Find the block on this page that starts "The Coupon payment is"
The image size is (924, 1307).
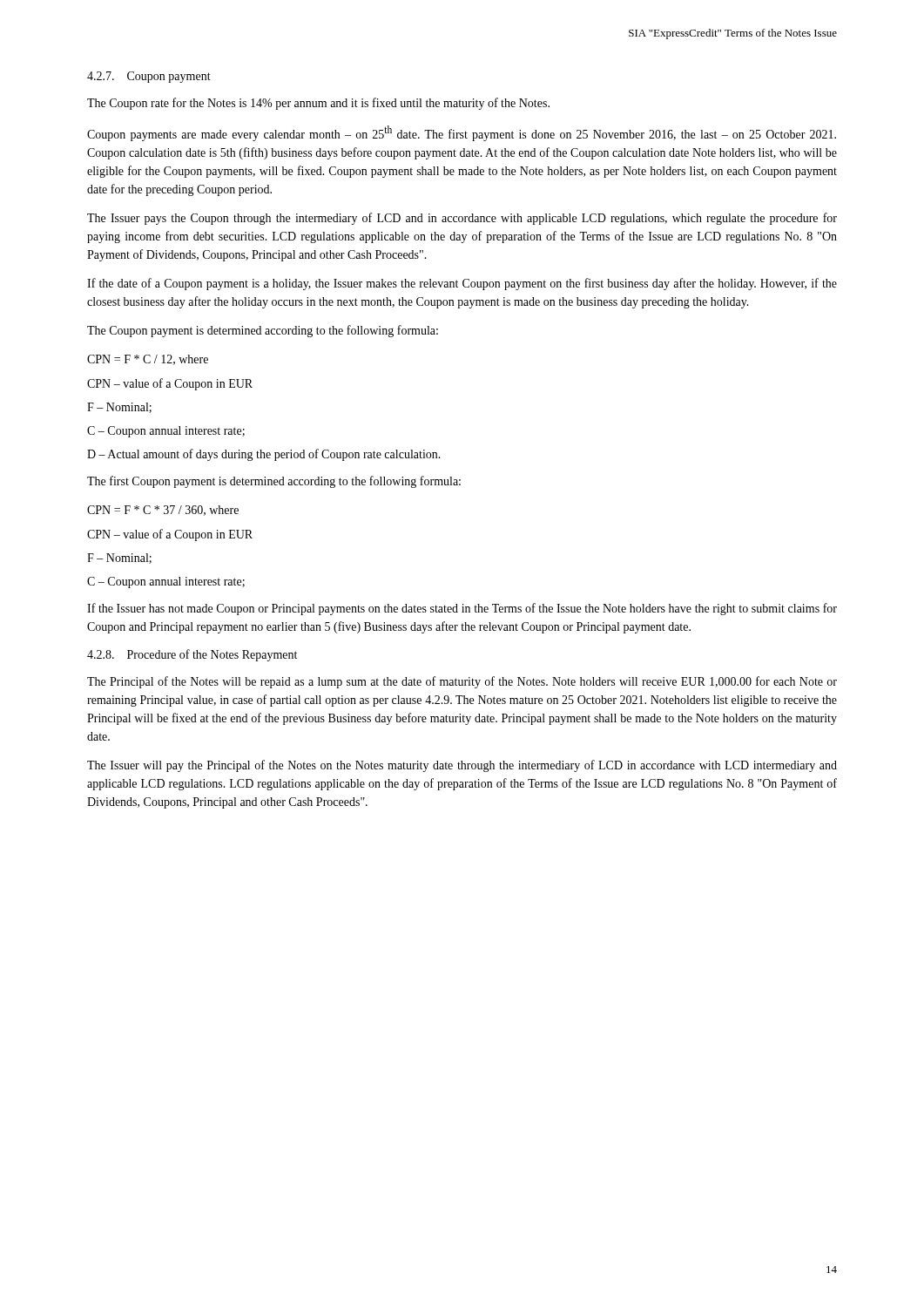[263, 330]
